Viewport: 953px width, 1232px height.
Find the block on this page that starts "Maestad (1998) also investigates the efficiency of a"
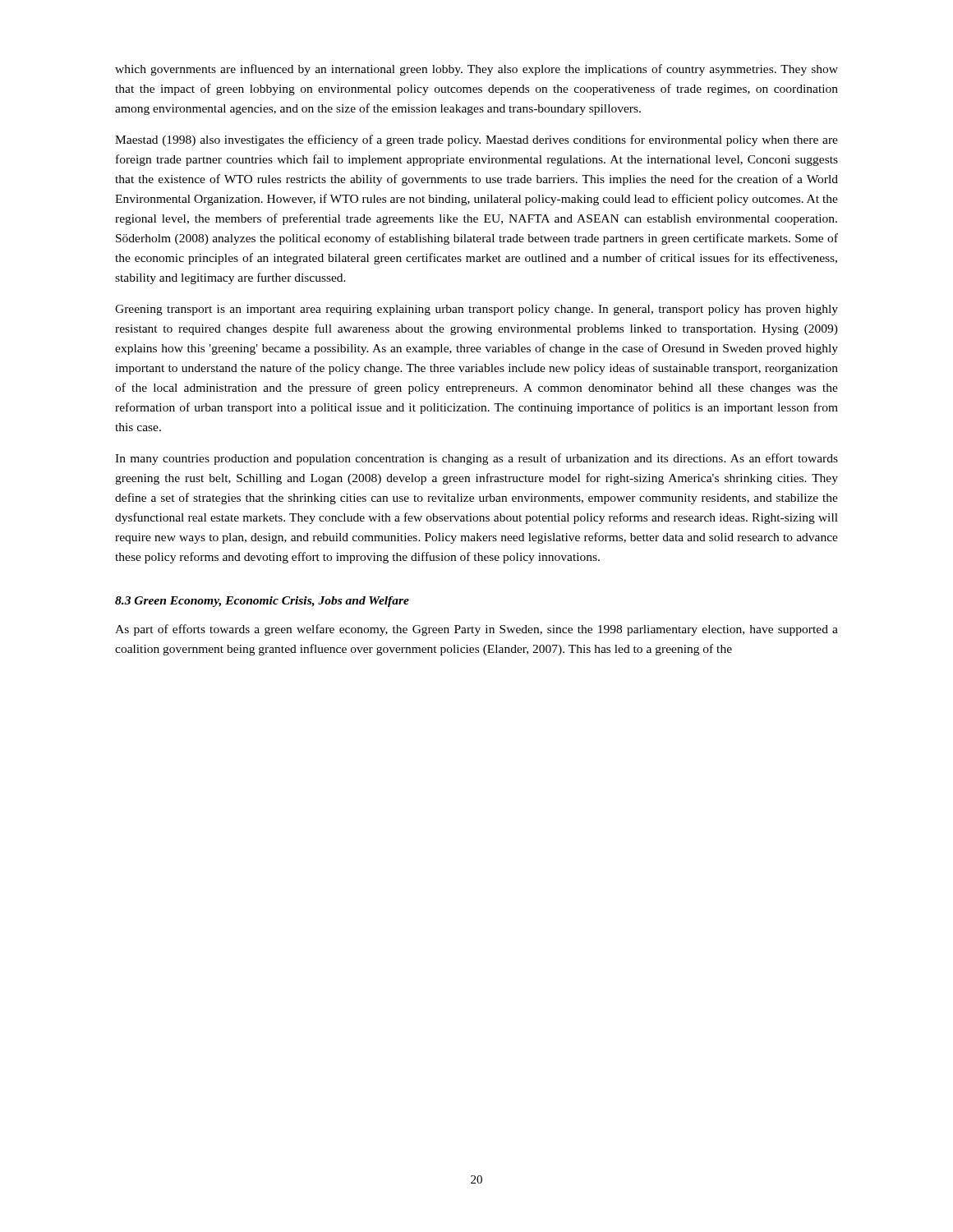476,208
